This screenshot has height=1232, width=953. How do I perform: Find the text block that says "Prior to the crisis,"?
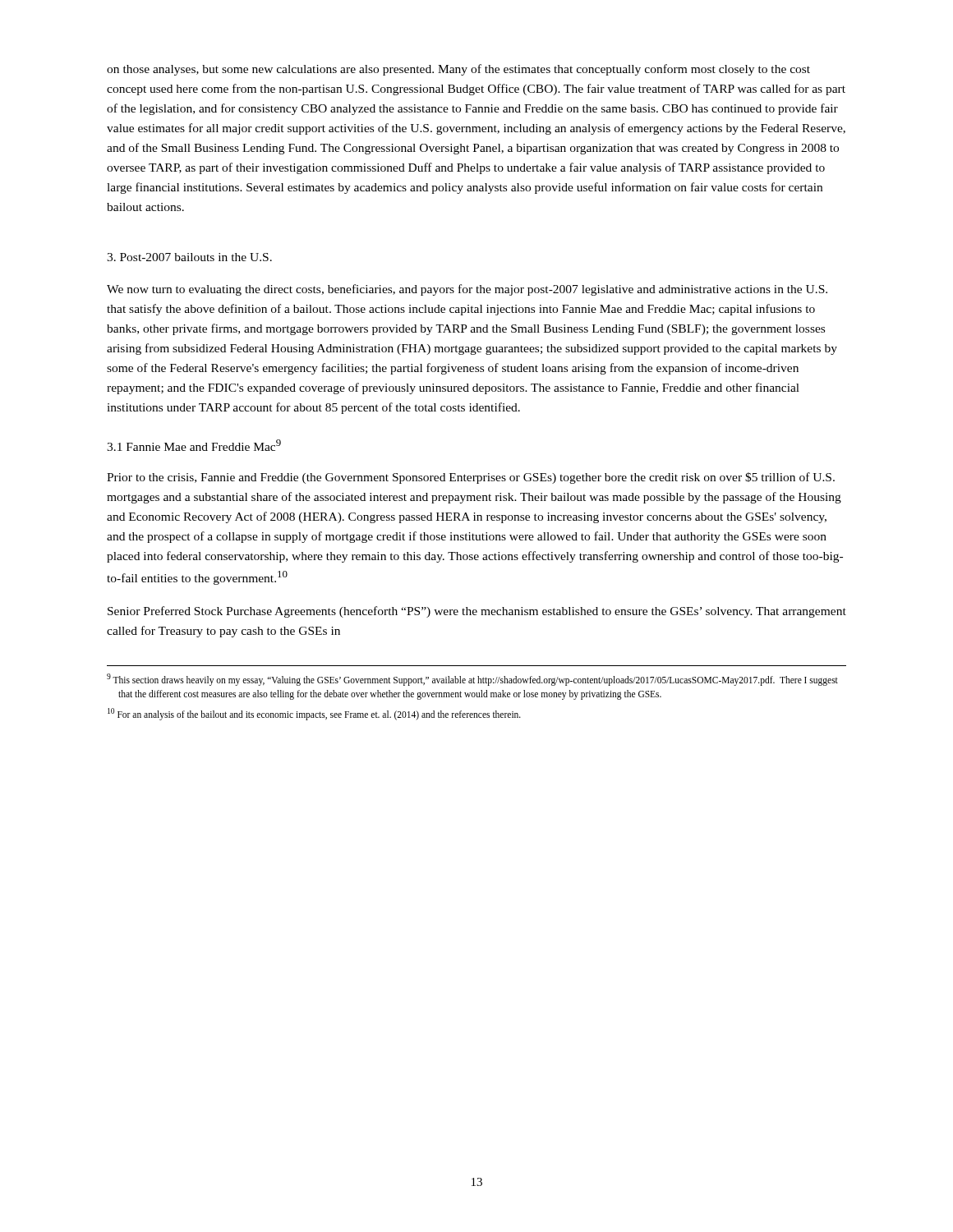pos(476,528)
